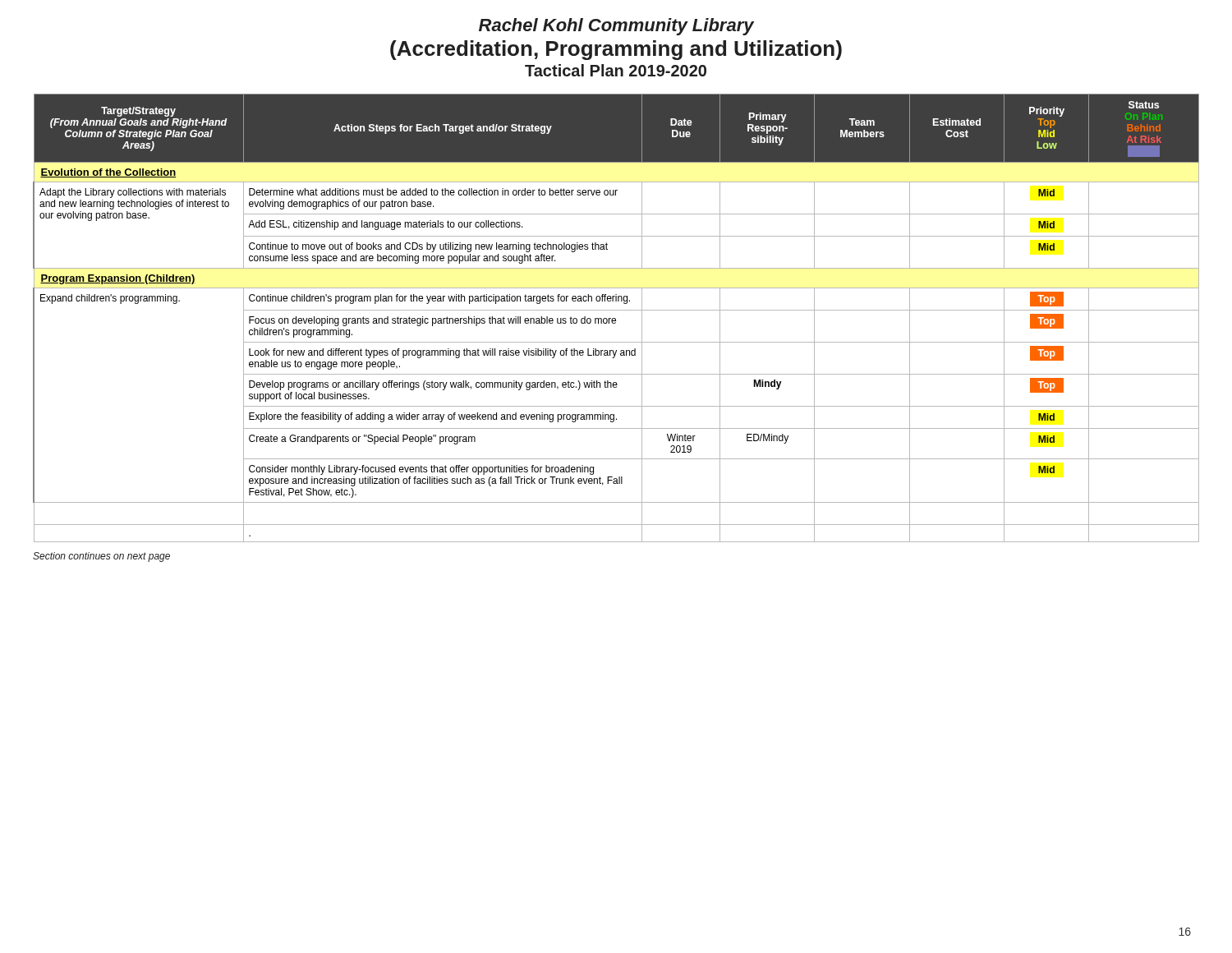The height and width of the screenshot is (953, 1232).
Task: Find the table that mentions "Winter 2019"
Action: tap(616, 318)
